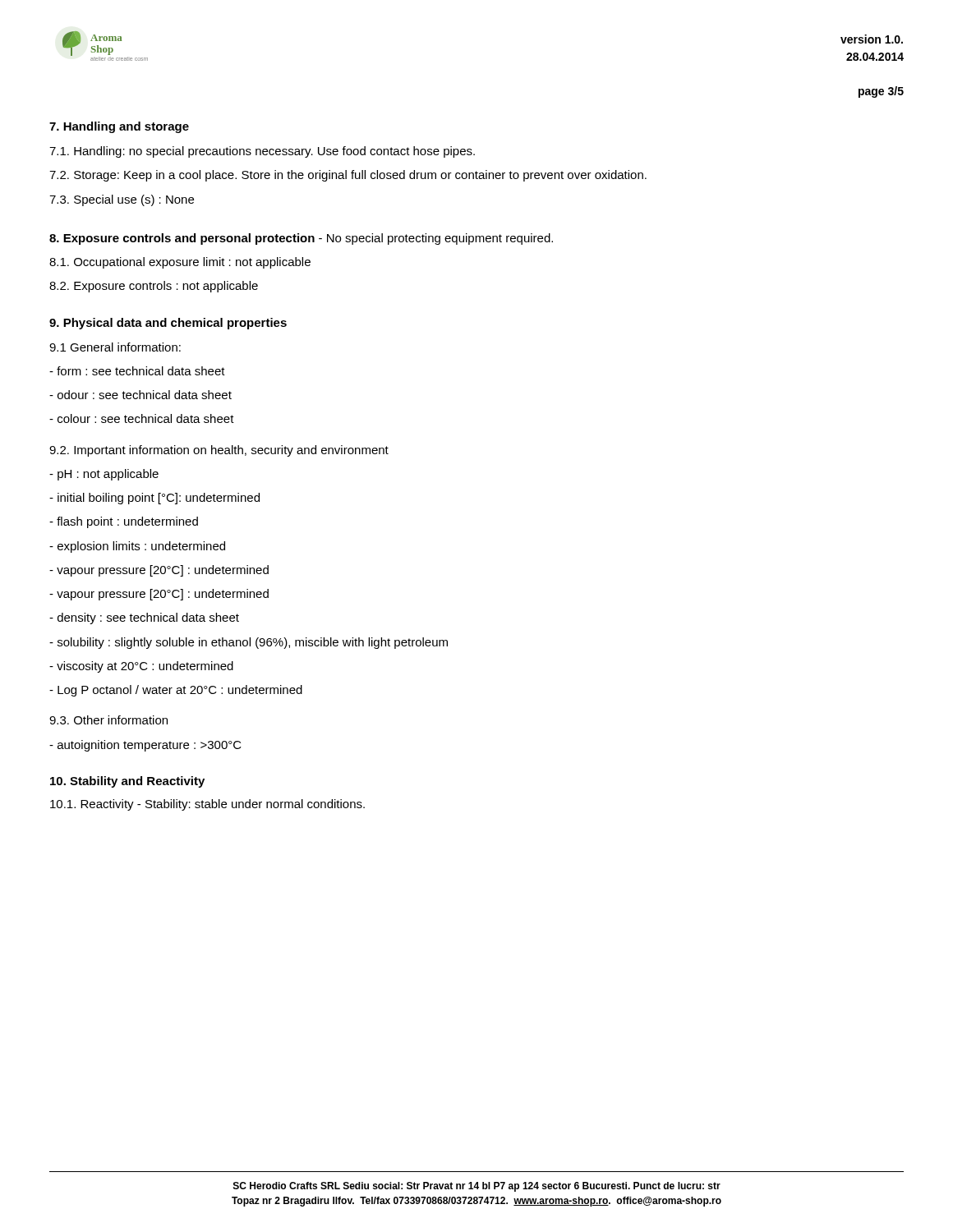The width and height of the screenshot is (953, 1232).
Task: Locate the region starting "3. Special use (s) :"
Action: click(x=122, y=199)
